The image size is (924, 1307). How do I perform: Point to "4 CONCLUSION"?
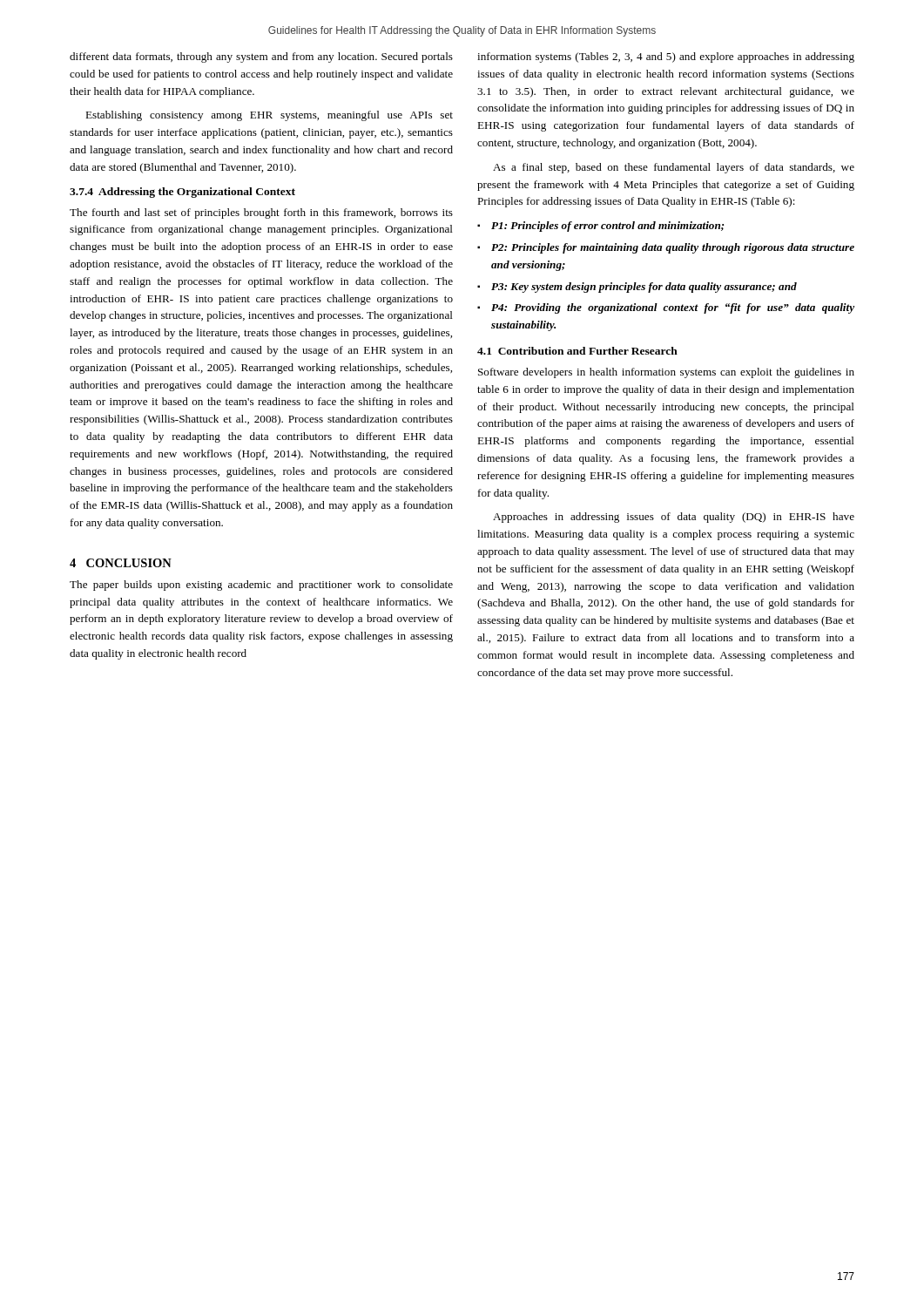pos(121,563)
